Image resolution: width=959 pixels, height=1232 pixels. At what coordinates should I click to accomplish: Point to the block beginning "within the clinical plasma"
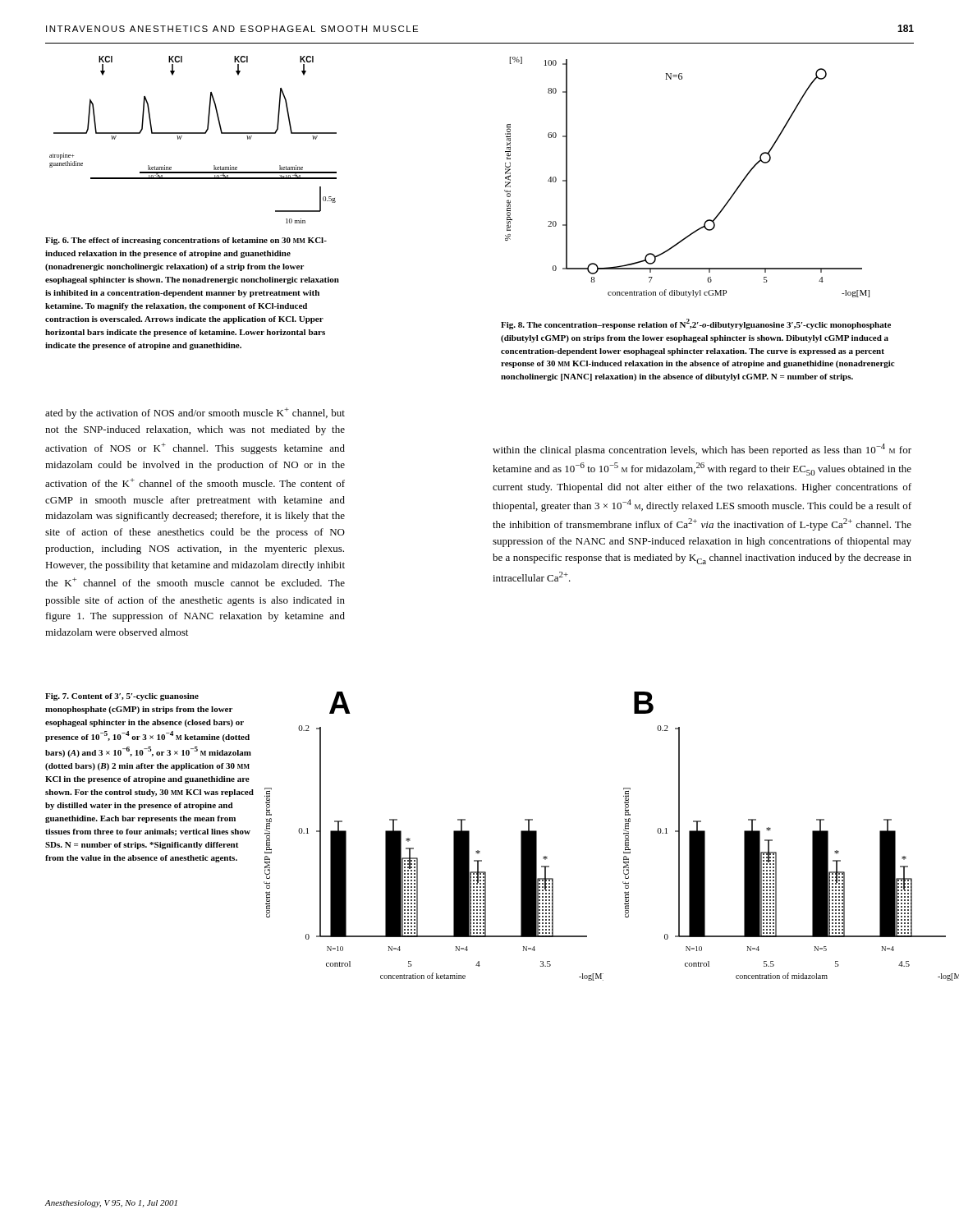[x=702, y=513]
